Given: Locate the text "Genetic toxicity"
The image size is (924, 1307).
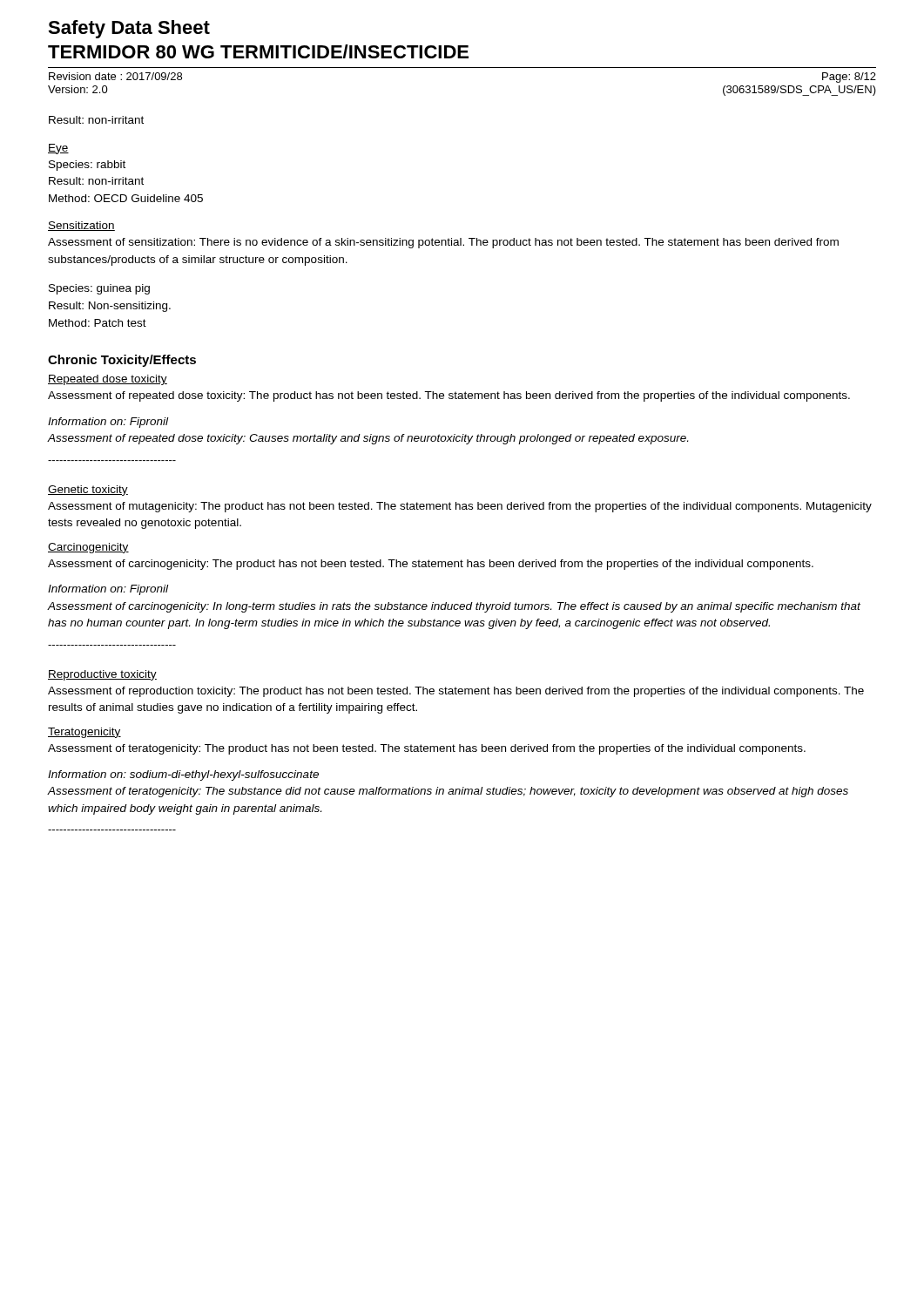Looking at the screenshot, I should [88, 489].
